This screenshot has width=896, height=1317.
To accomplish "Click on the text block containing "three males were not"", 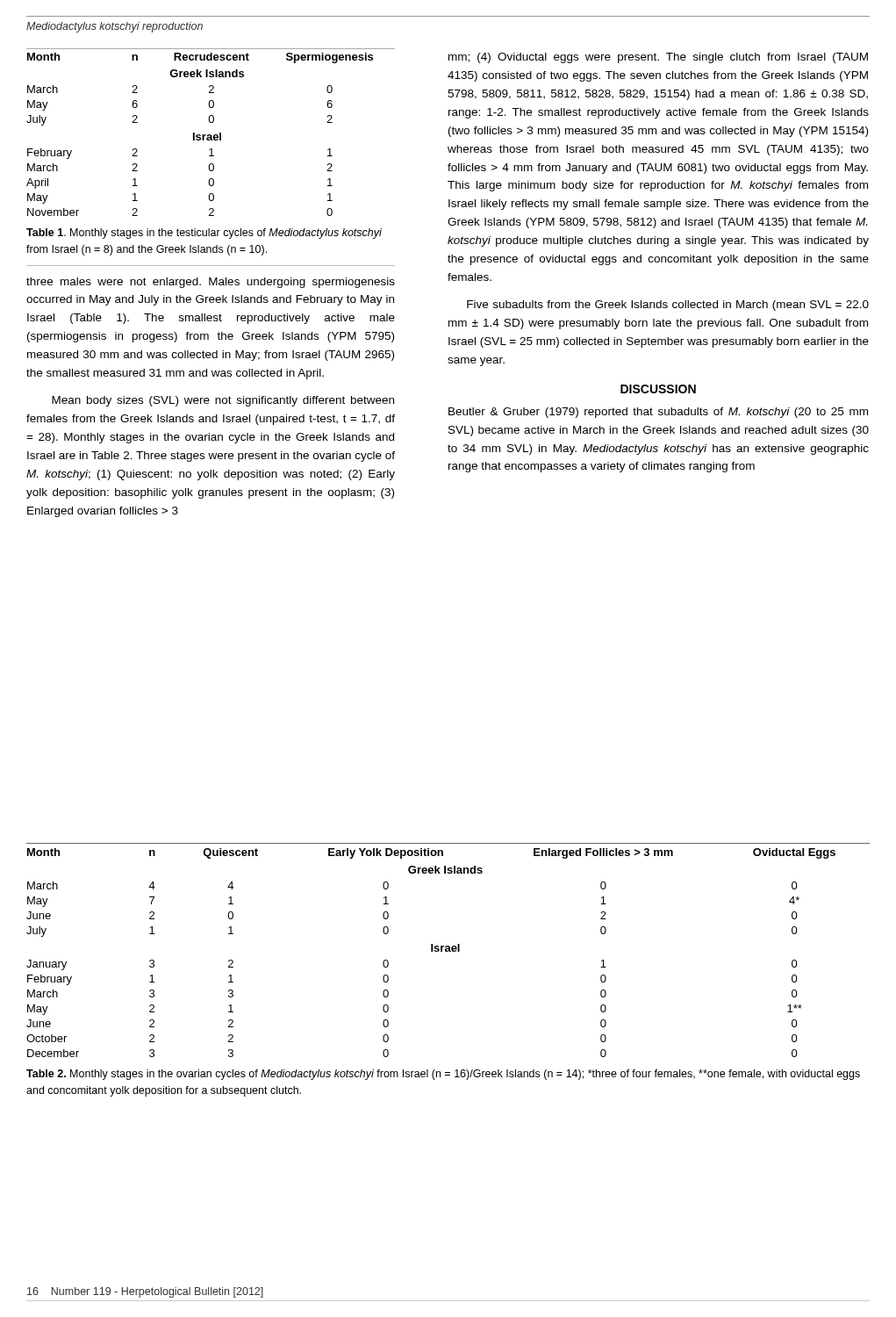I will 211,327.
